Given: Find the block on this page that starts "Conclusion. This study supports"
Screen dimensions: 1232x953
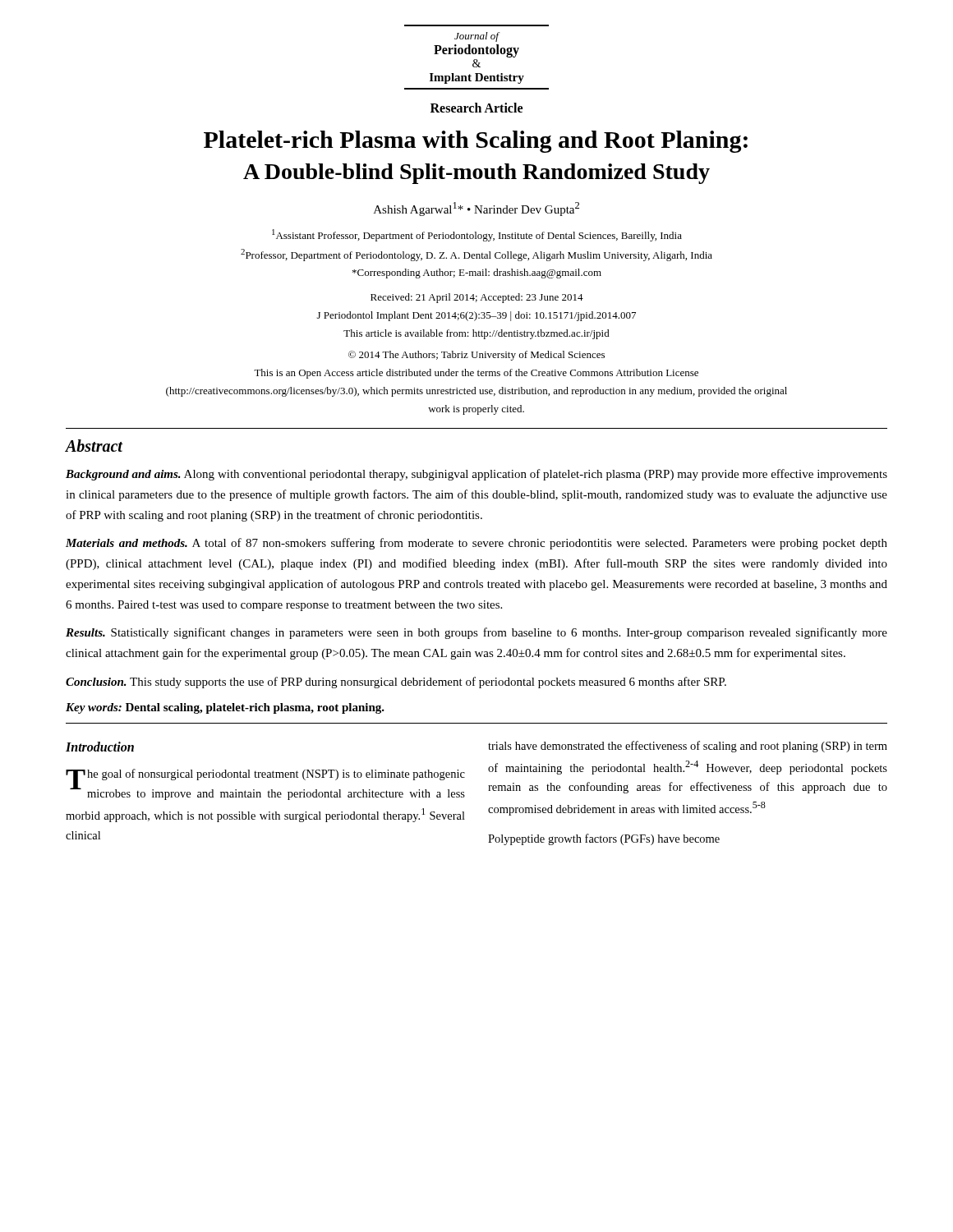Looking at the screenshot, I should click(x=396, y=682).
